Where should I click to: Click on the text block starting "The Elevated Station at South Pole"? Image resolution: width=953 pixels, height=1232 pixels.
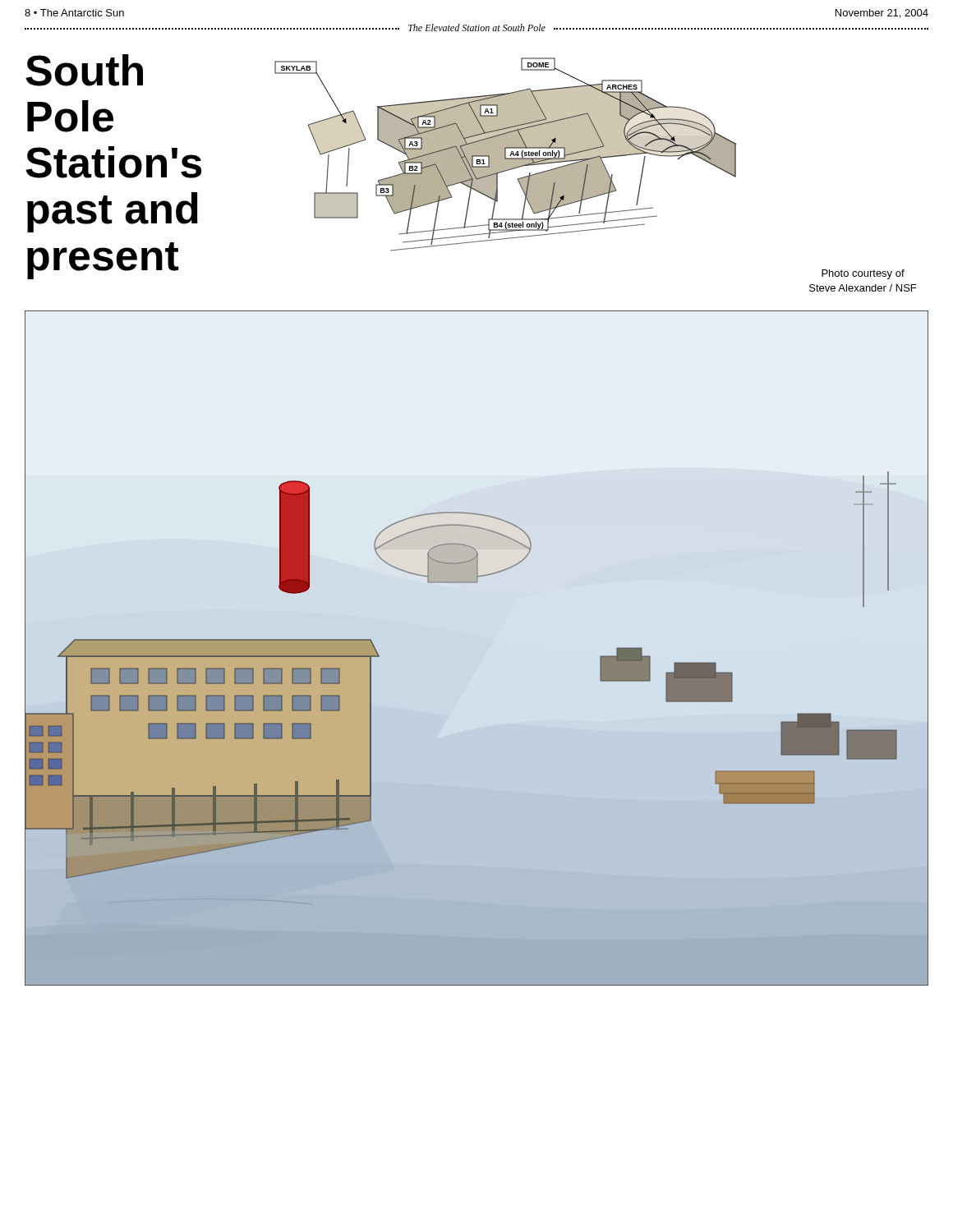(x=476, y=28)
